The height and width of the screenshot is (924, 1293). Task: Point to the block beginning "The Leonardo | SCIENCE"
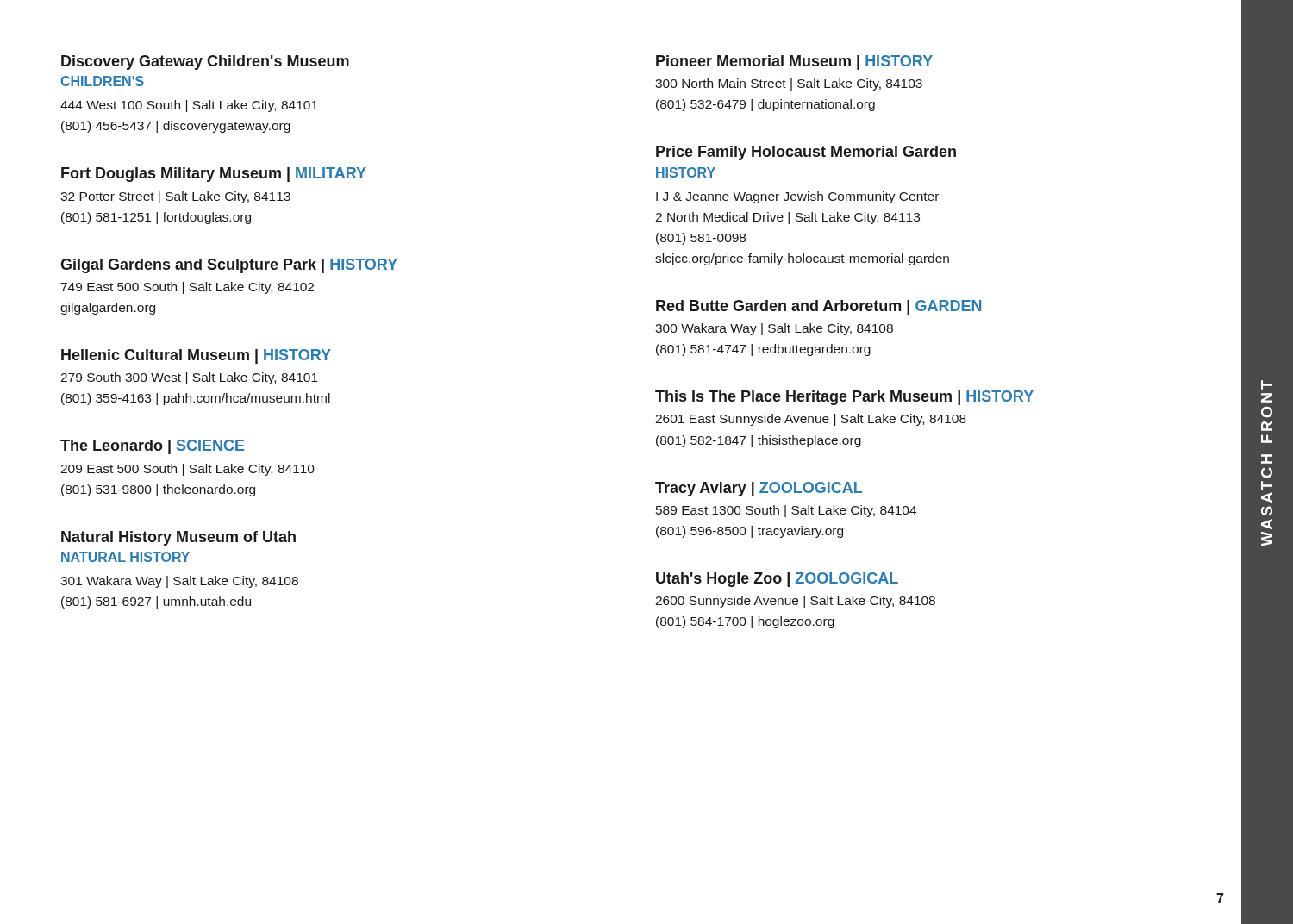[152, 447]
